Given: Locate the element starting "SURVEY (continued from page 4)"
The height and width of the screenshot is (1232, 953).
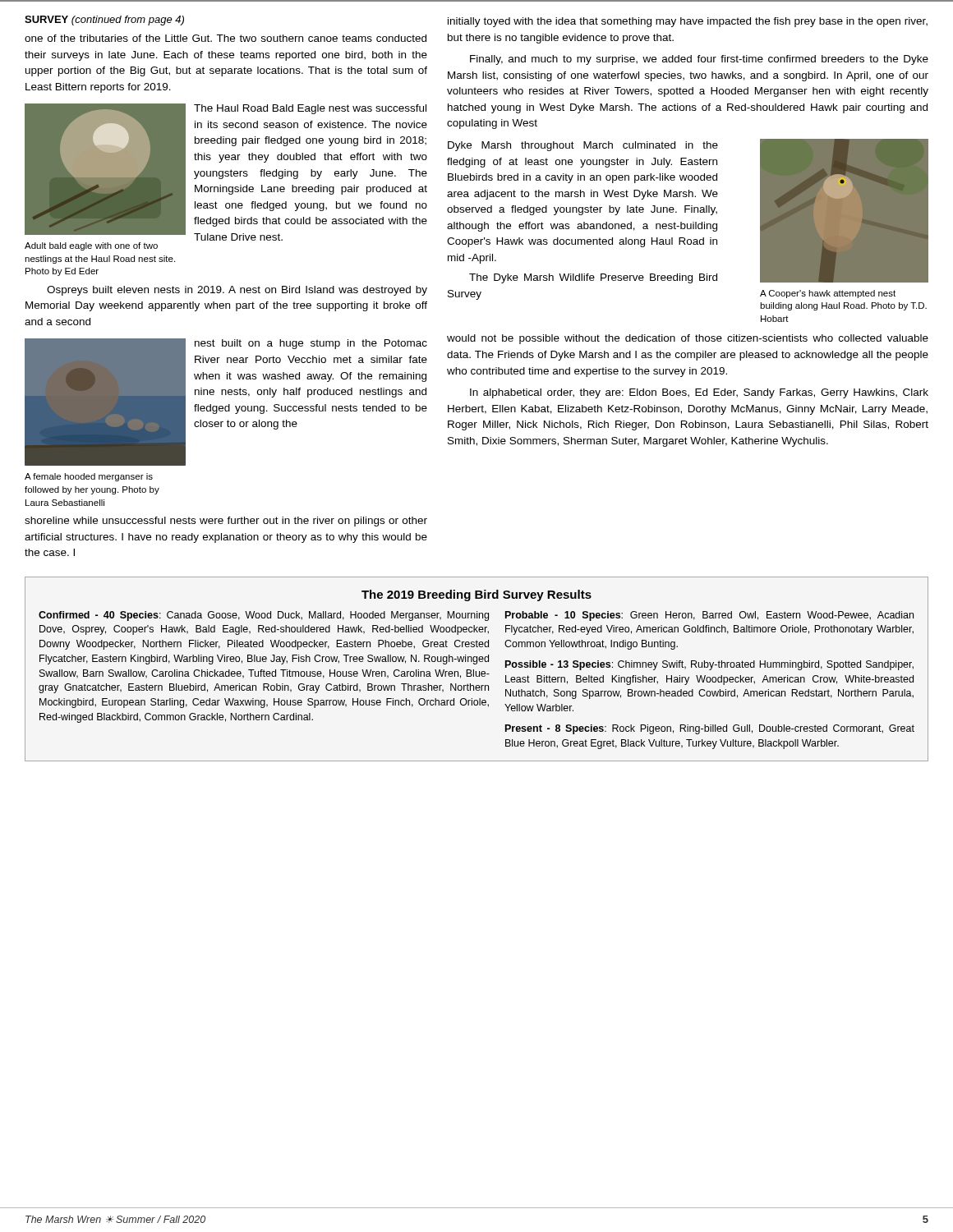Looking at the screenshot, I should coord(105,19).
